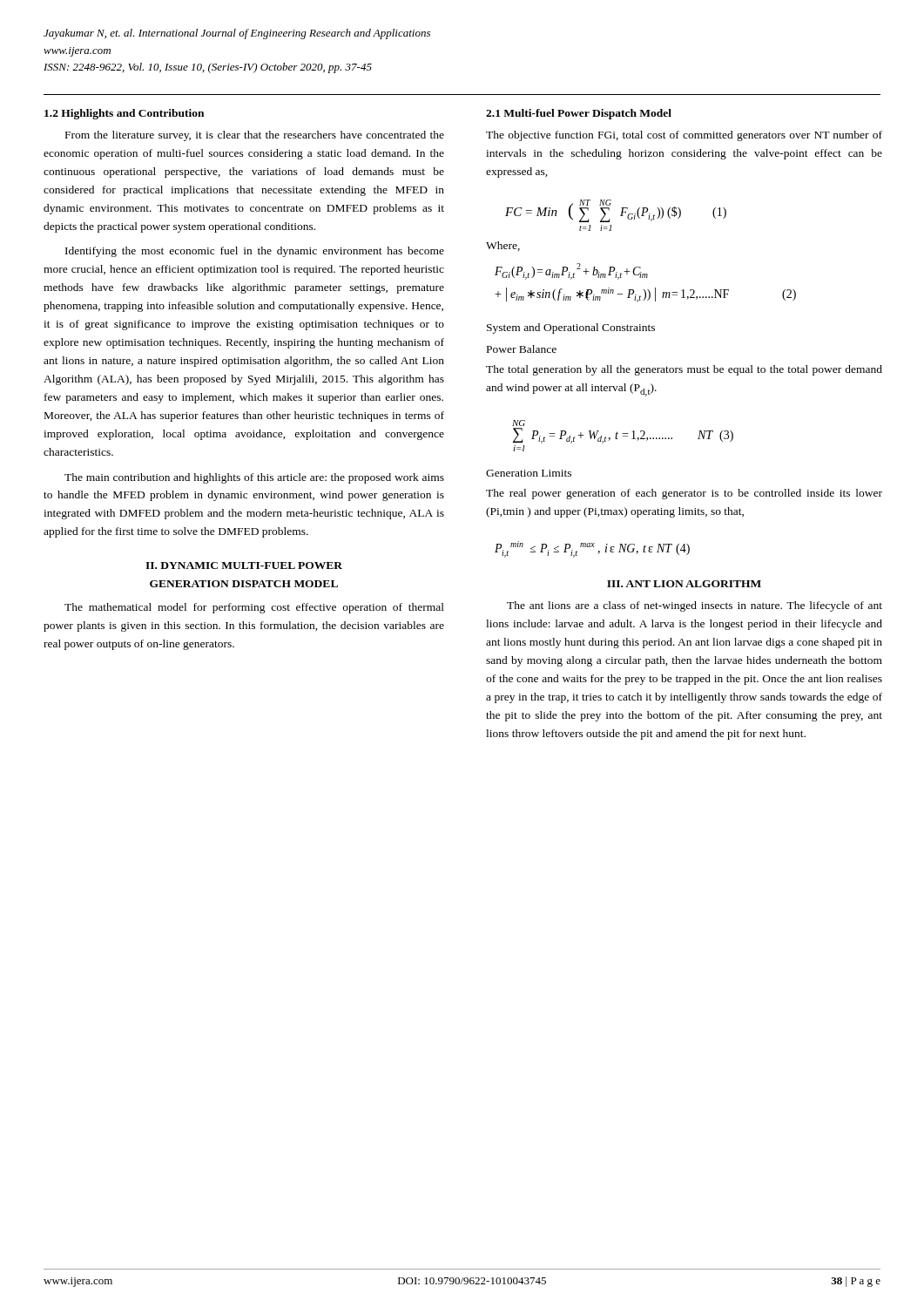The width and height of the screenshot is (924, 1307).
Task: Click on the text block starting "Identifying the most economic fuel in the dynamic"
Action: click(244, 352)
